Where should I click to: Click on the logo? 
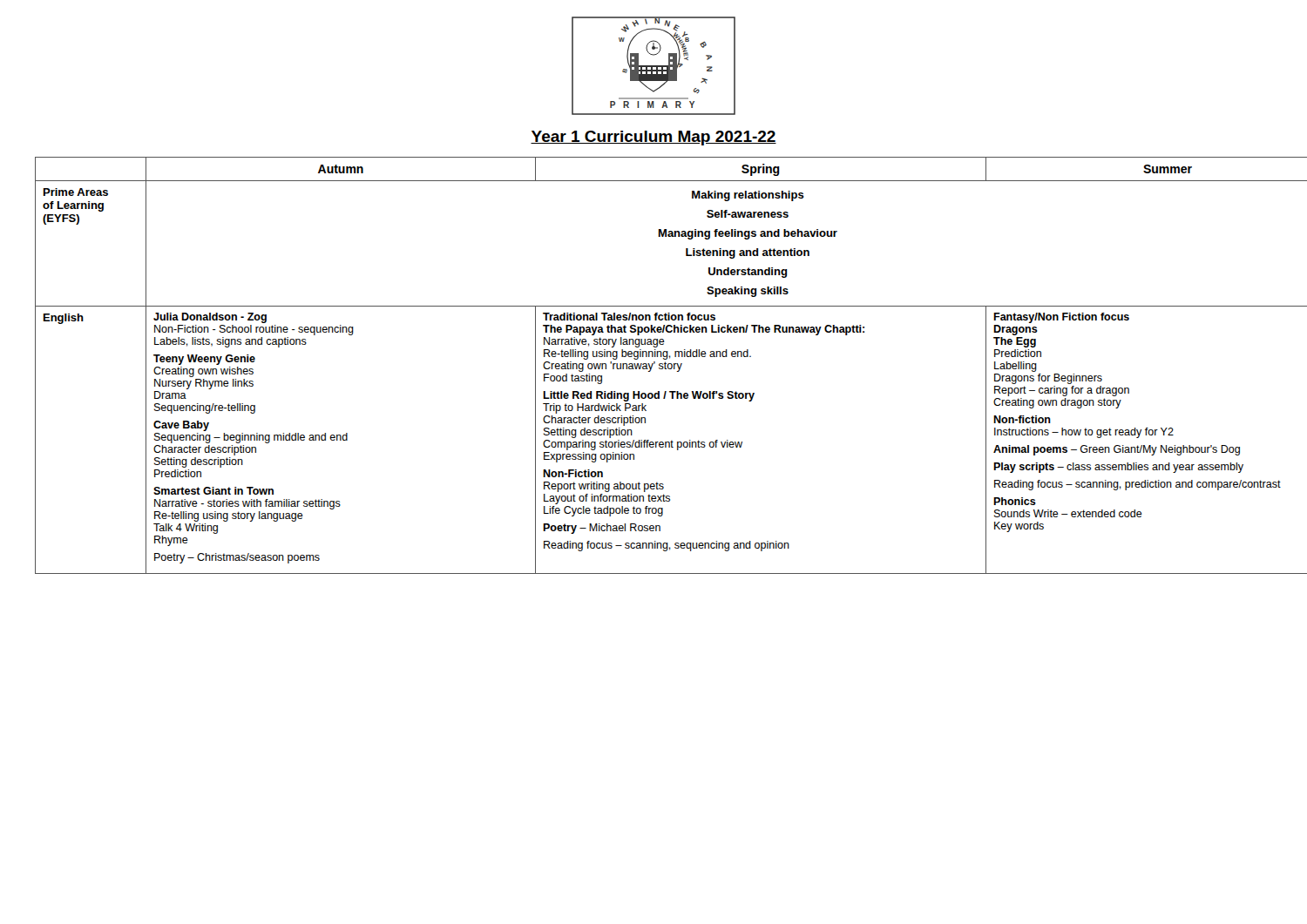[x=654, y=67]
